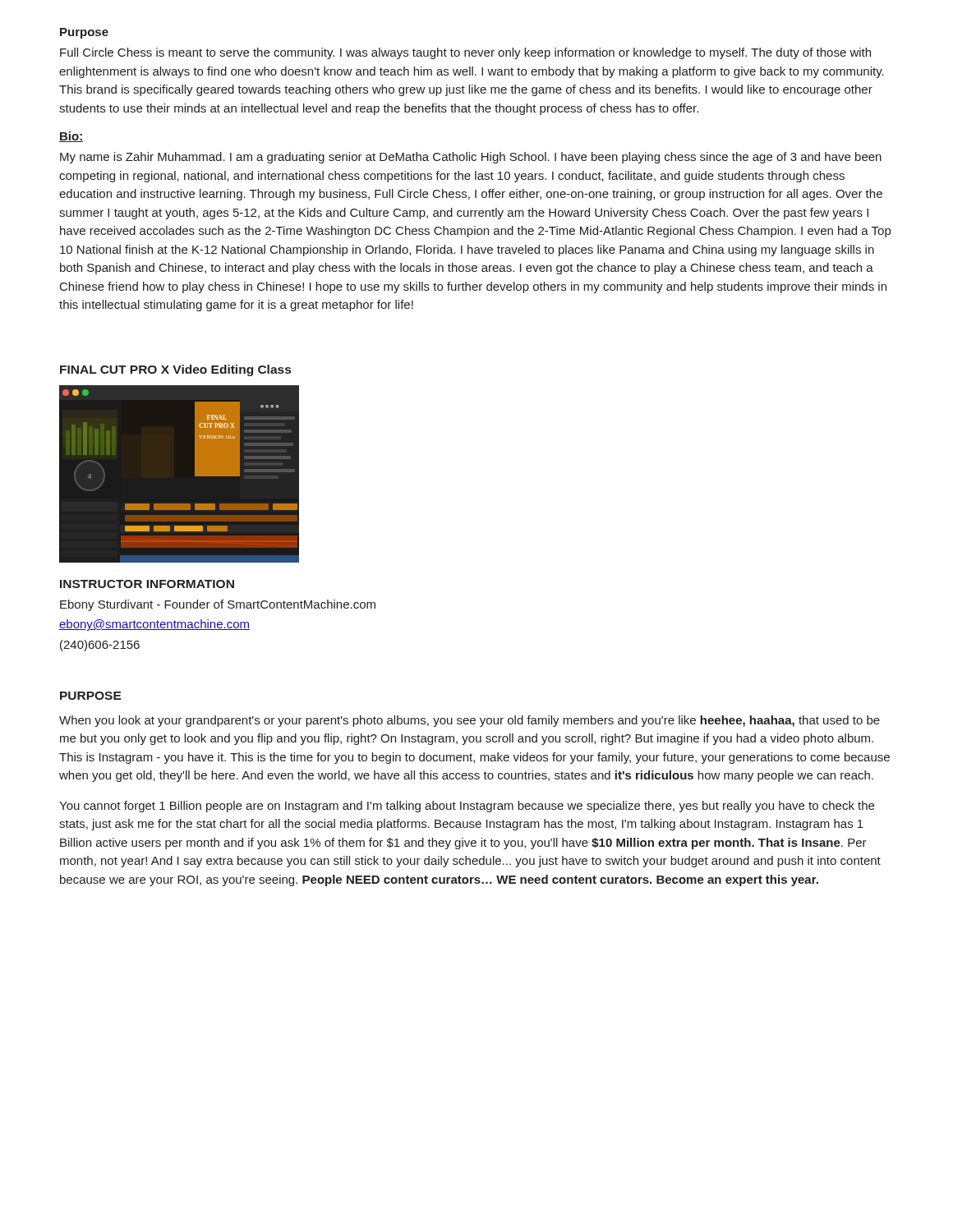
Task: Point to the text starting "INSTRUCTOR INFORMATION"
Action: coord(147,583)
